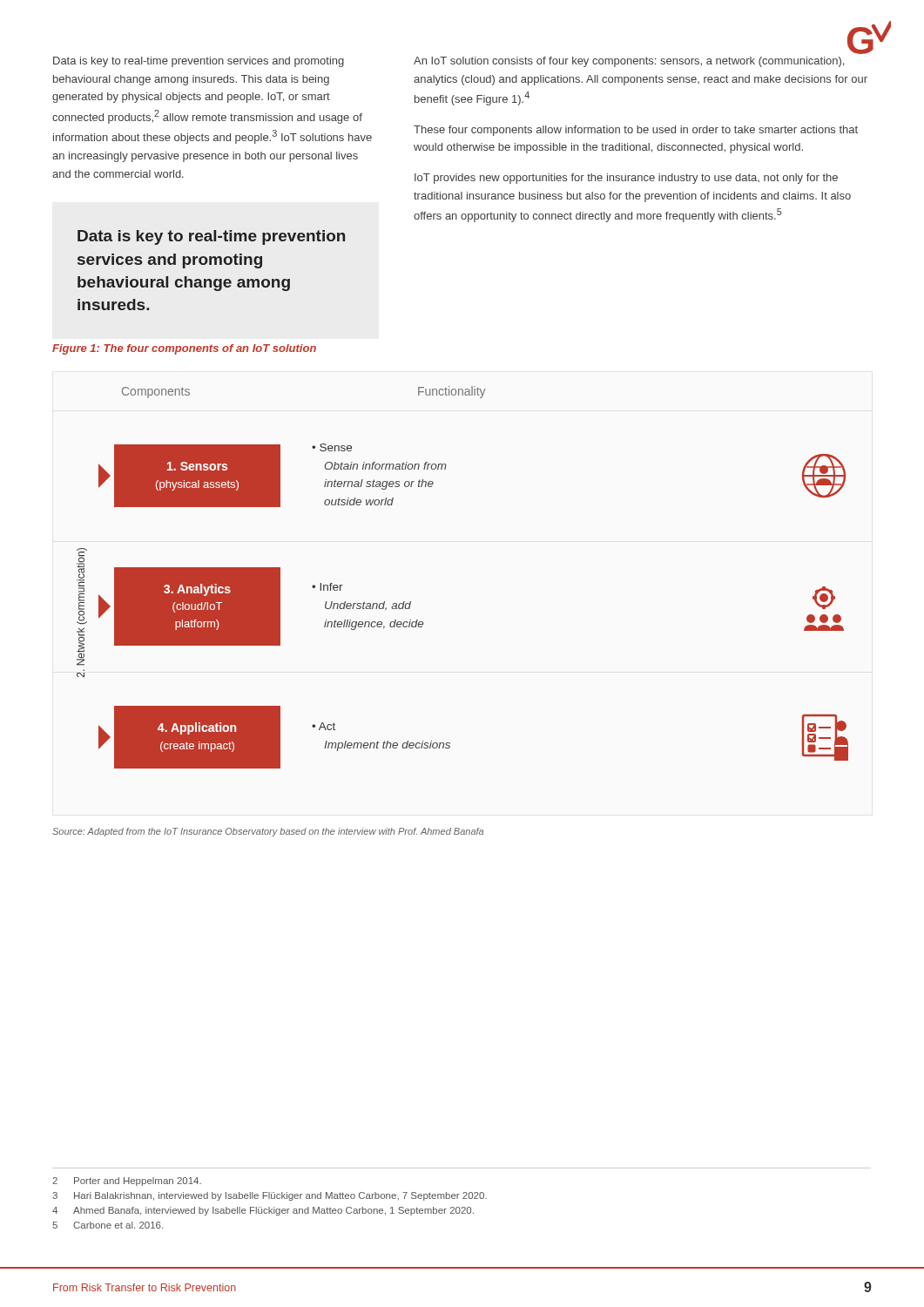This screenshot has height=1307, width=924.
Task: Locate the passage starting "An IoT solution consists"
Action: coord(641,80)
